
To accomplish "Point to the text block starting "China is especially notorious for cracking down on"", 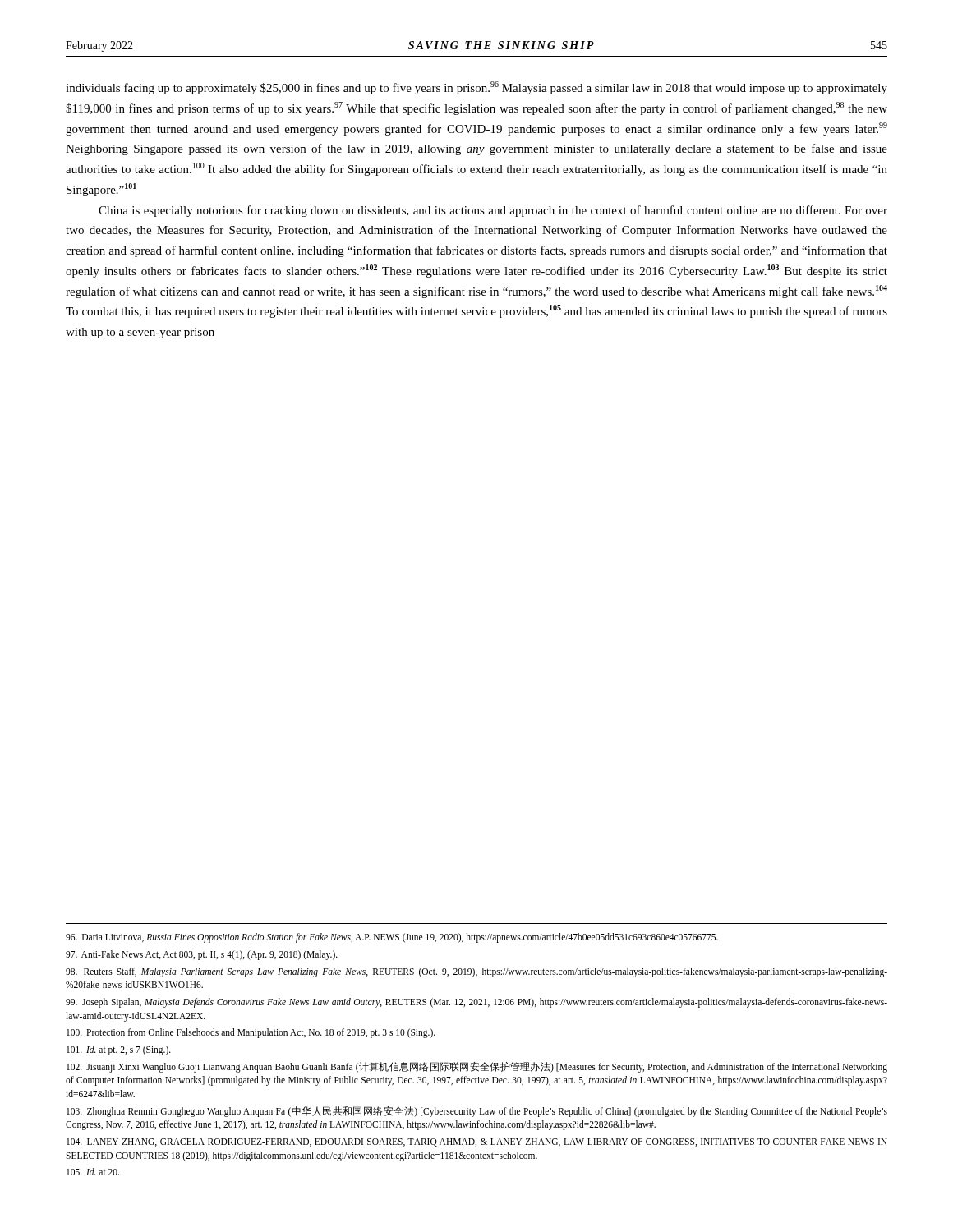I will tap(476, 271).
